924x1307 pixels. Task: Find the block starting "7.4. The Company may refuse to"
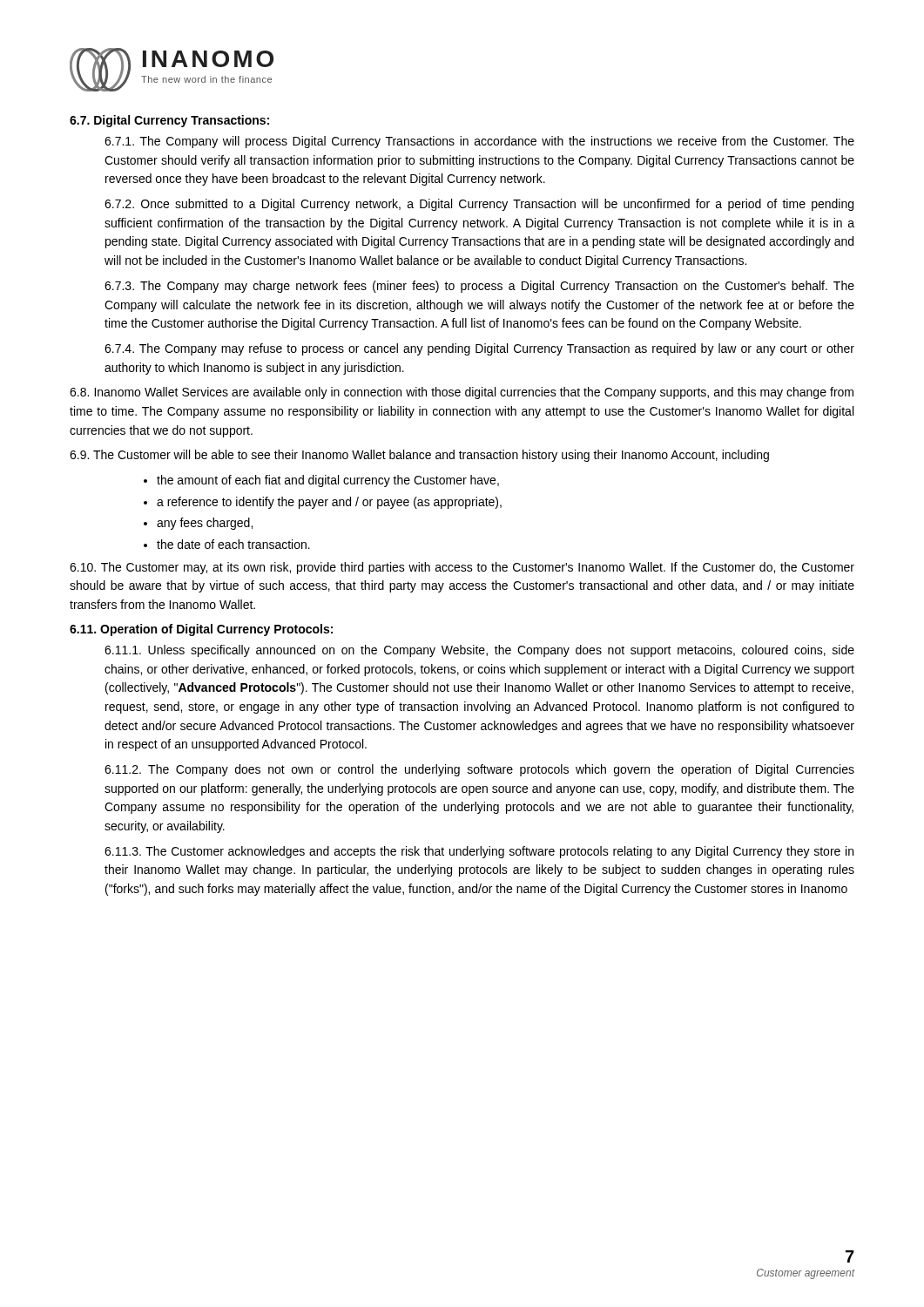coord(479,358)
